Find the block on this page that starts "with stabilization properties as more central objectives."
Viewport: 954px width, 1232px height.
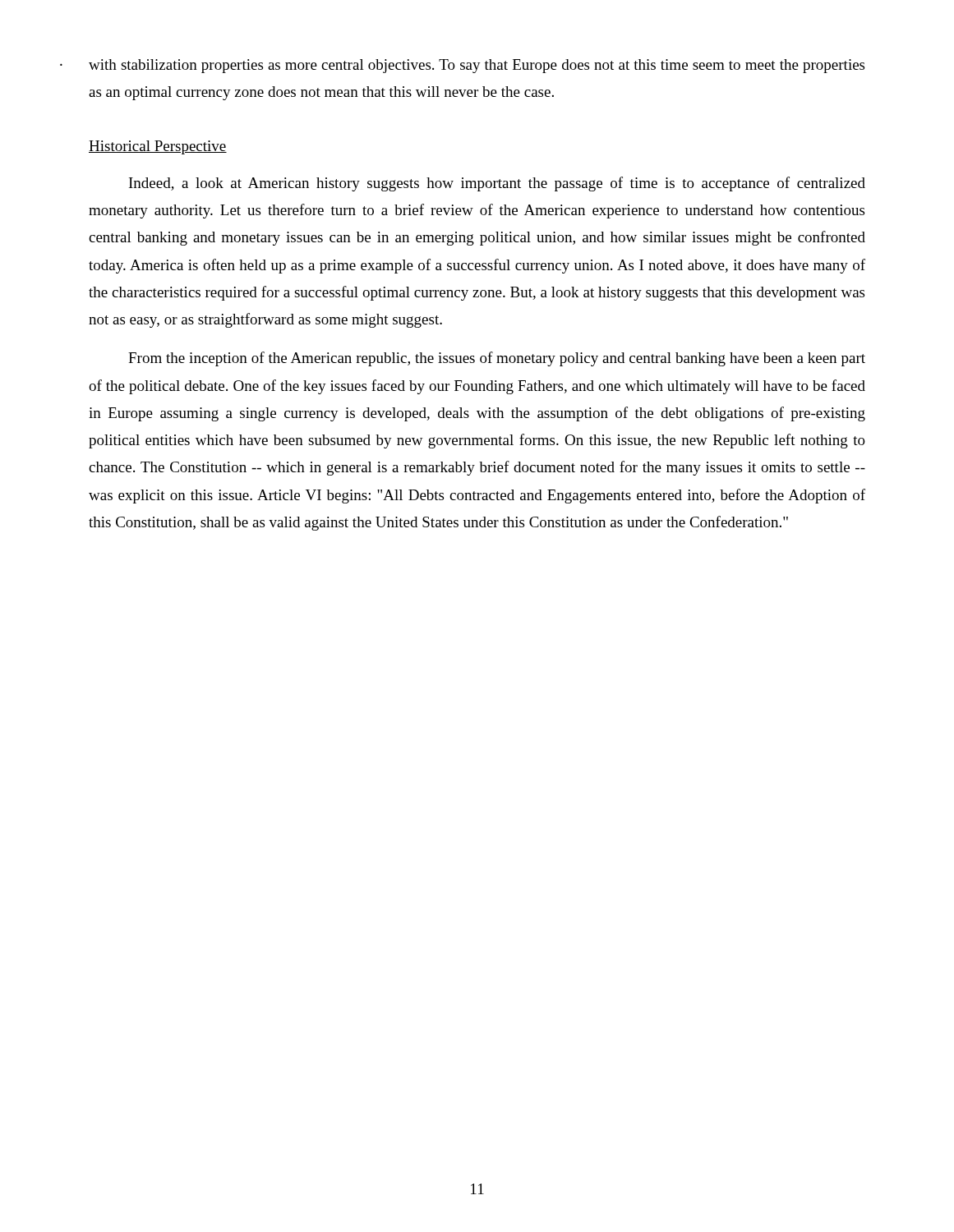477,78
